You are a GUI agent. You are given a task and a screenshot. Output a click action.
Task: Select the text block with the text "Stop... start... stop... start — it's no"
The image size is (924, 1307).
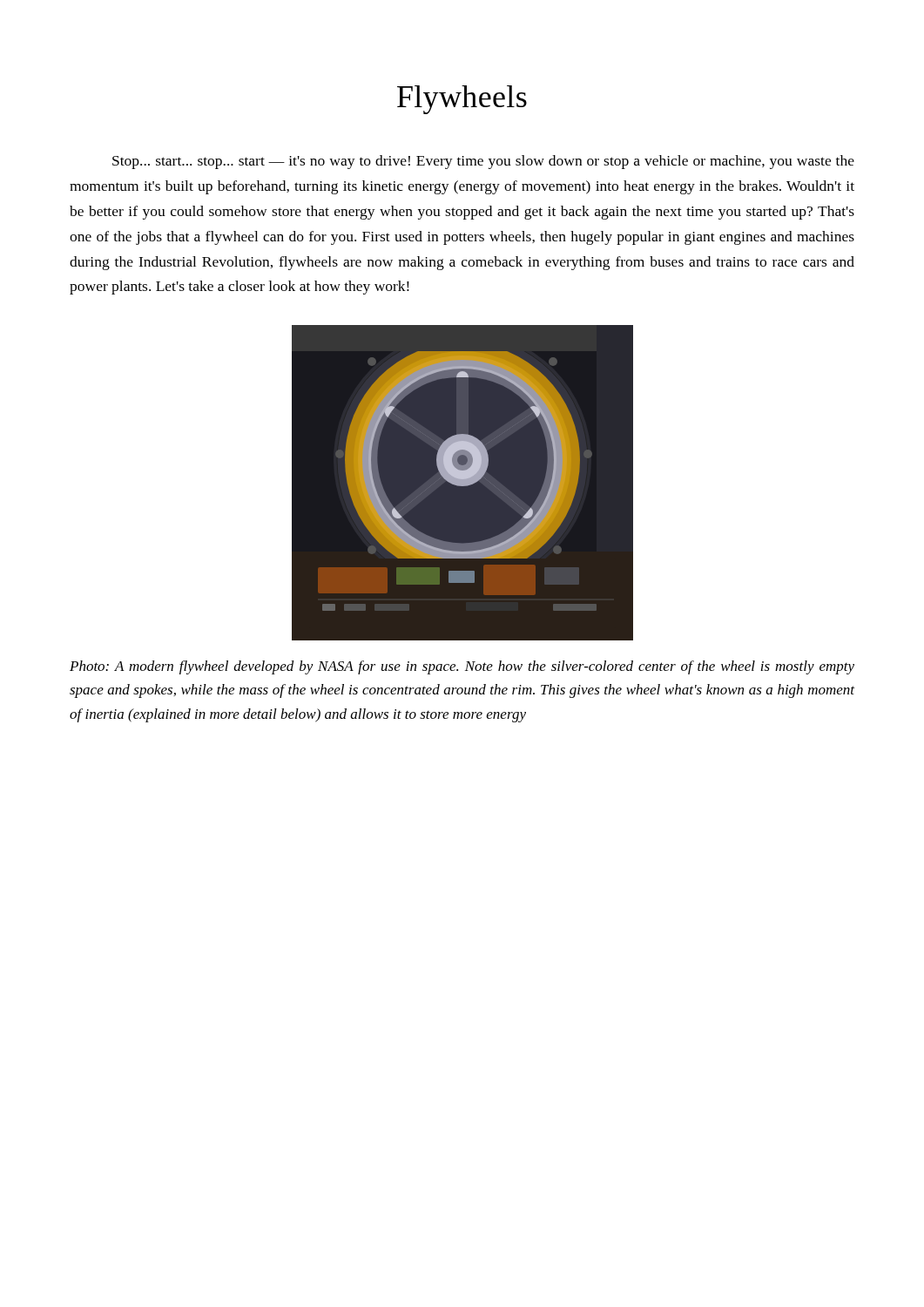pos(462,223)
